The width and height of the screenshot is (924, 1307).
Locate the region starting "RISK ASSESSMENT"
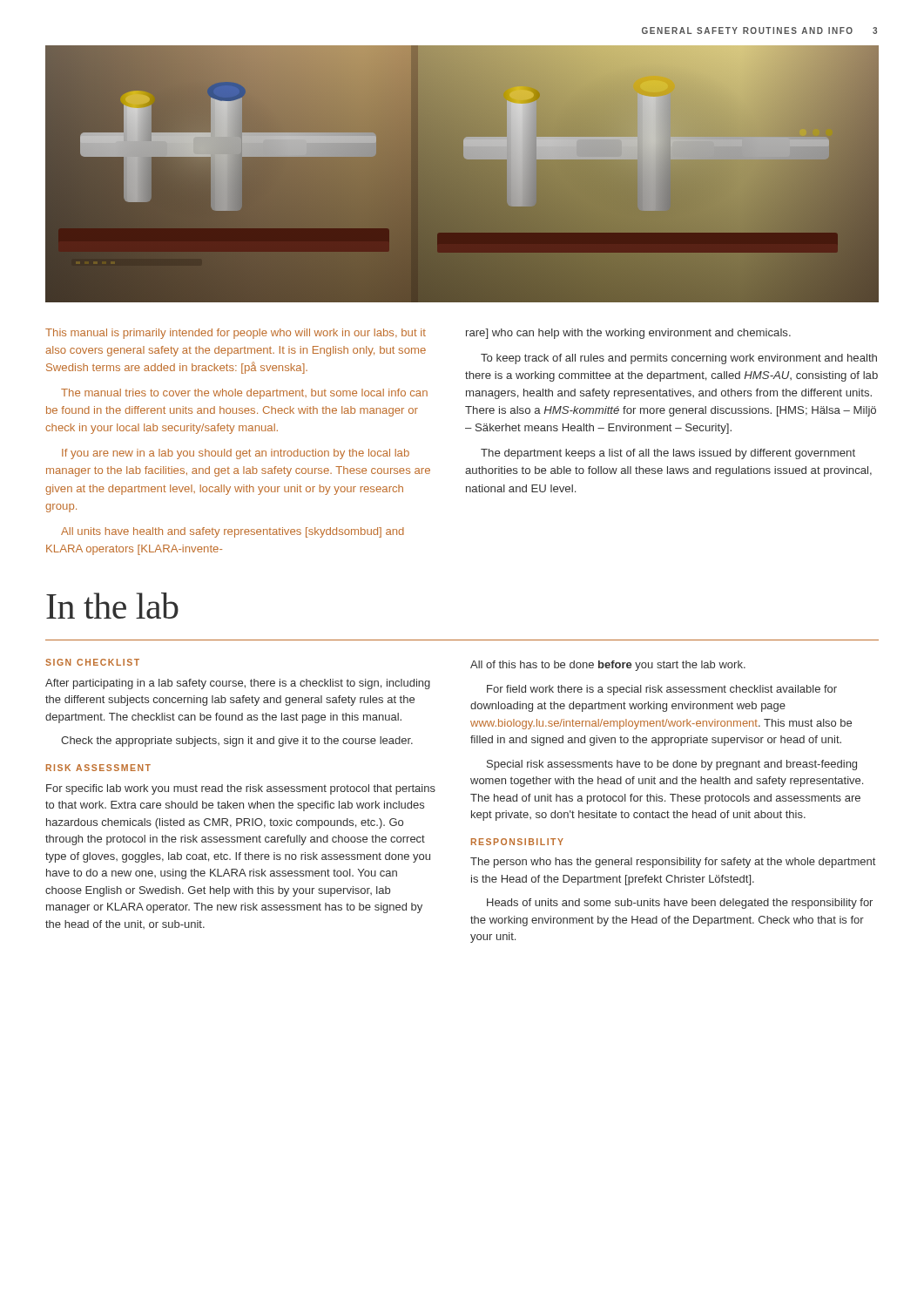pyautogui.click(x=99, y=767)
